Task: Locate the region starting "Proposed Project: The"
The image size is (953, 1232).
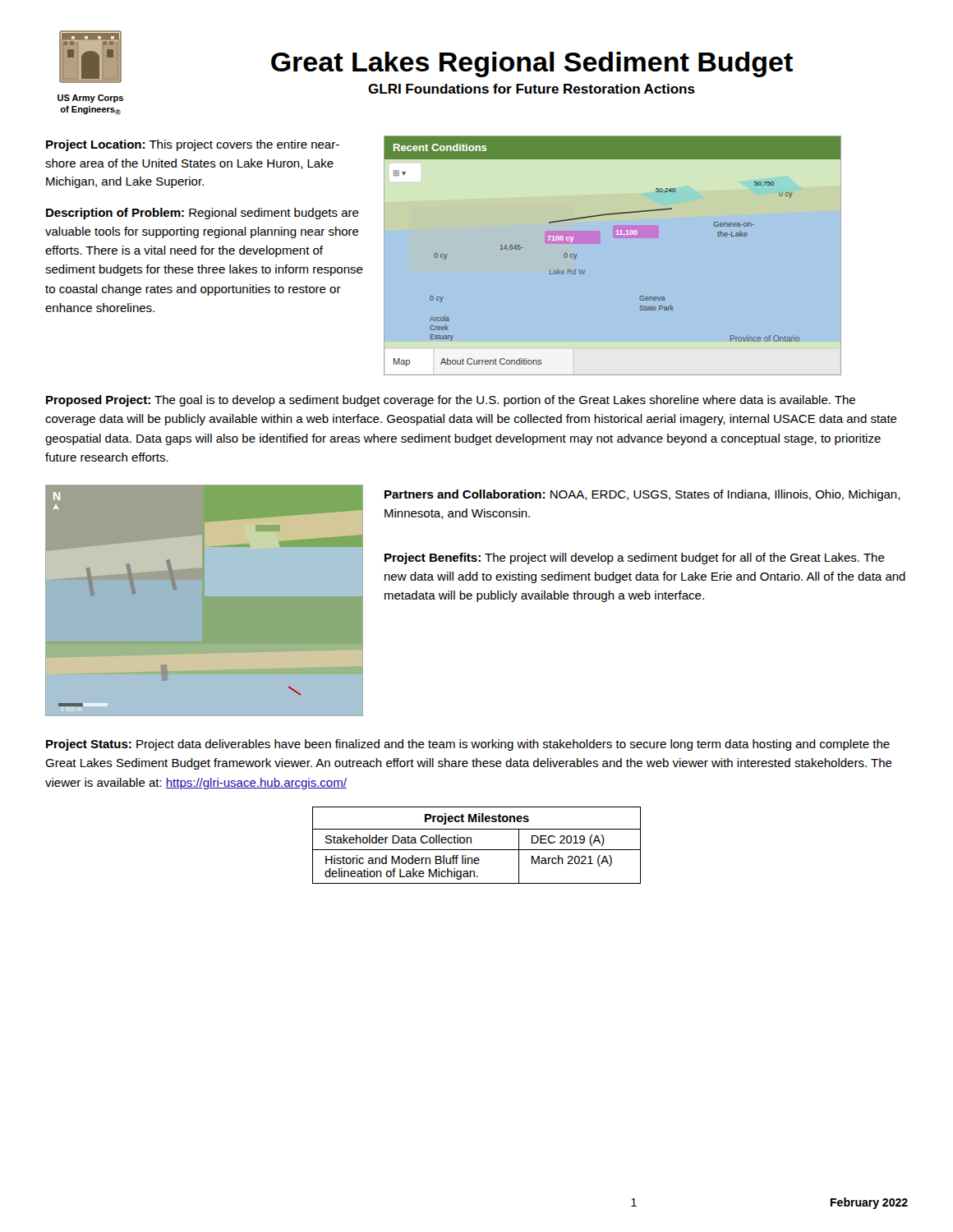Action: [x=471, y=428]
